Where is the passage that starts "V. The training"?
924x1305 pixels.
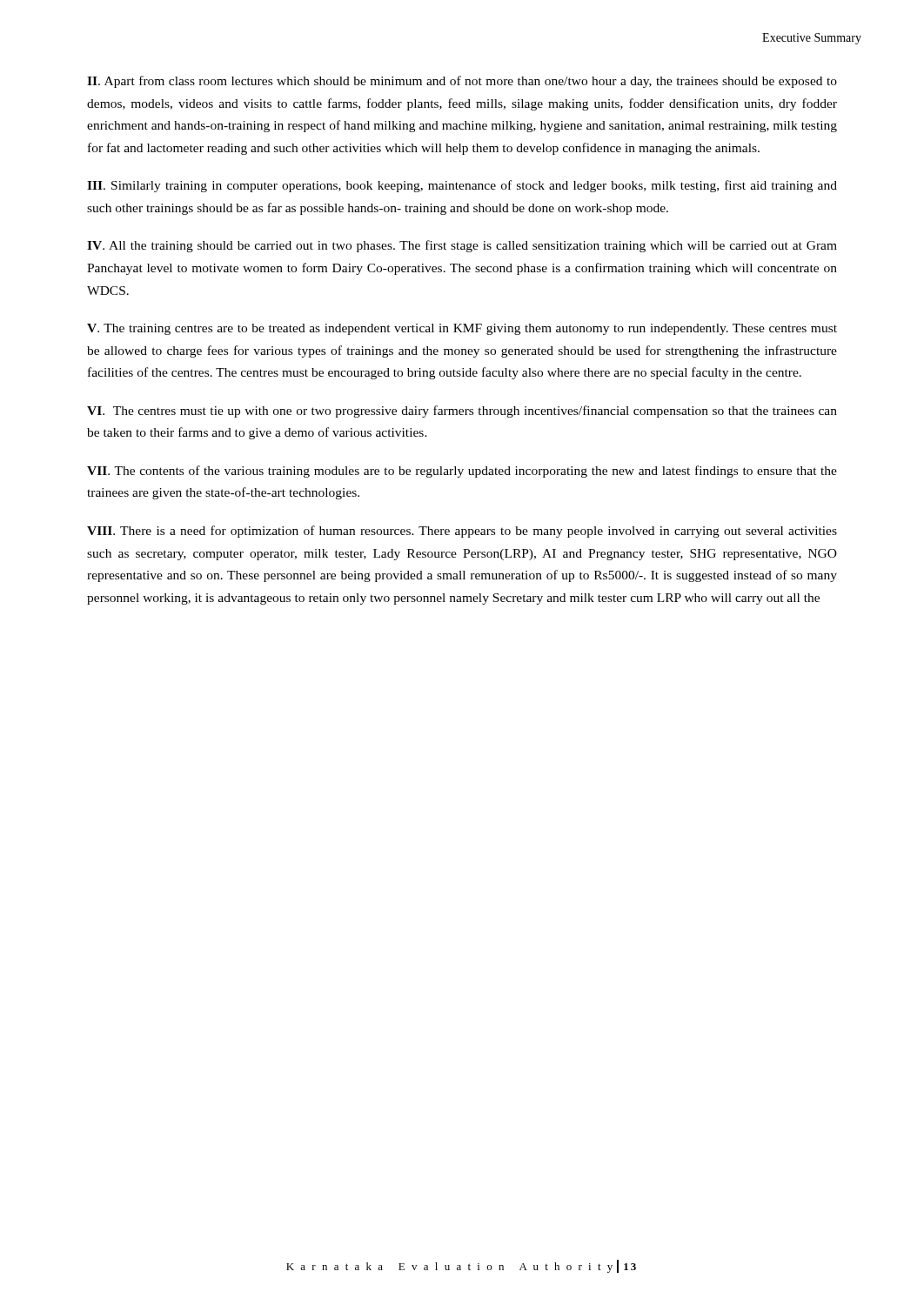click(x=462, y=350)
